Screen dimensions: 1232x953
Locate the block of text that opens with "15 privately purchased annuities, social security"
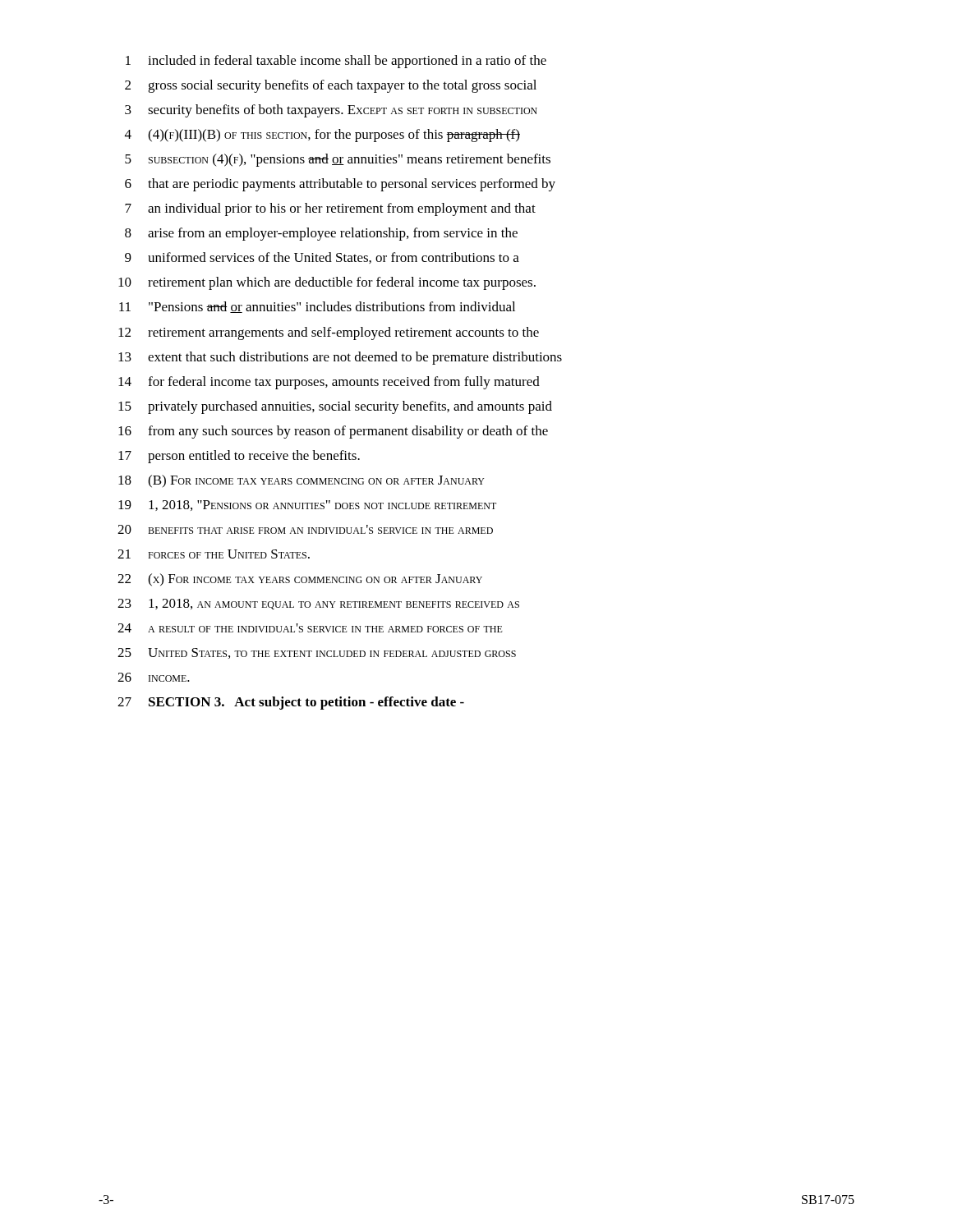[476, 406]
